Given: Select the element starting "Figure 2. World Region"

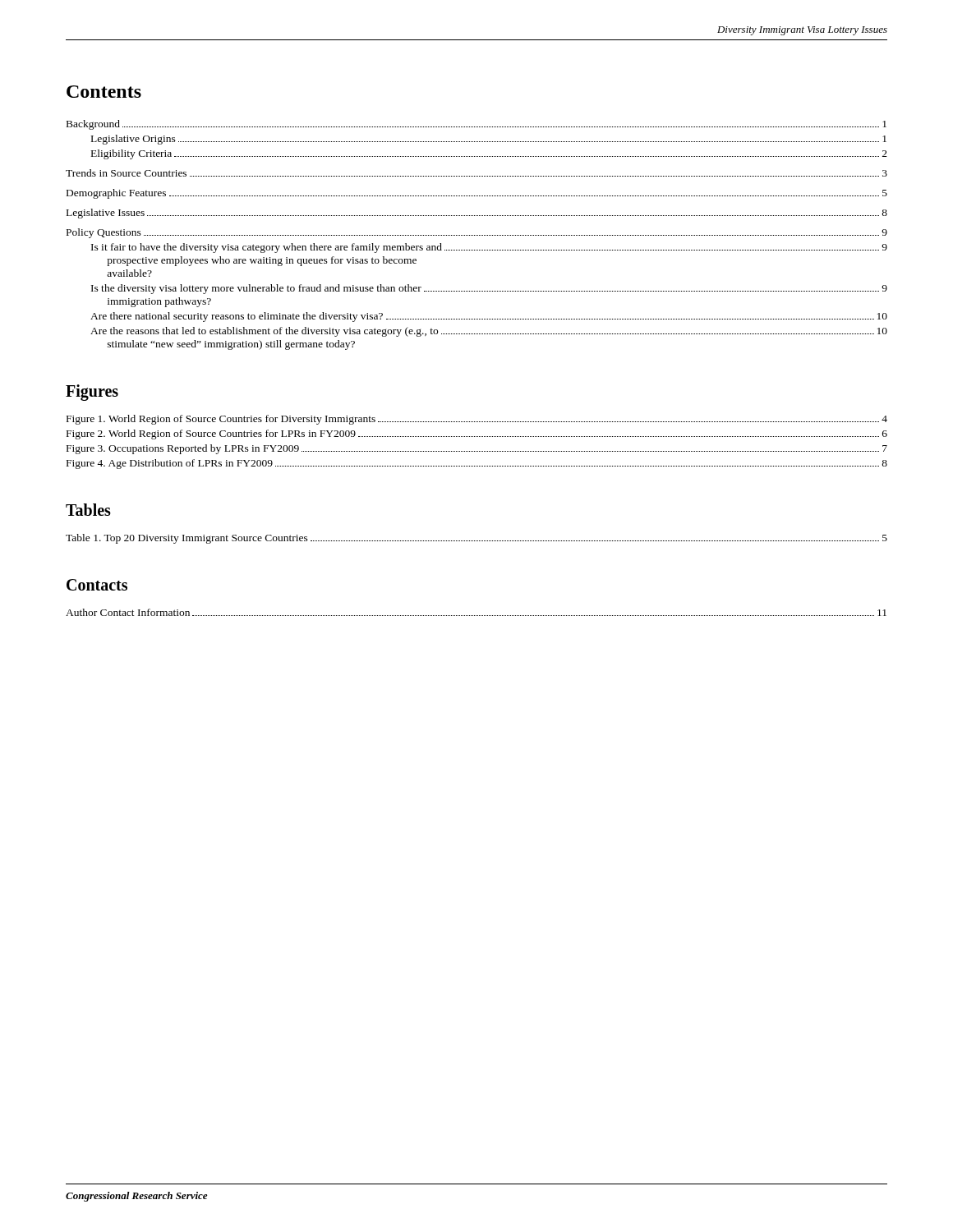Looking at the screenshot, I should [476, 434].
